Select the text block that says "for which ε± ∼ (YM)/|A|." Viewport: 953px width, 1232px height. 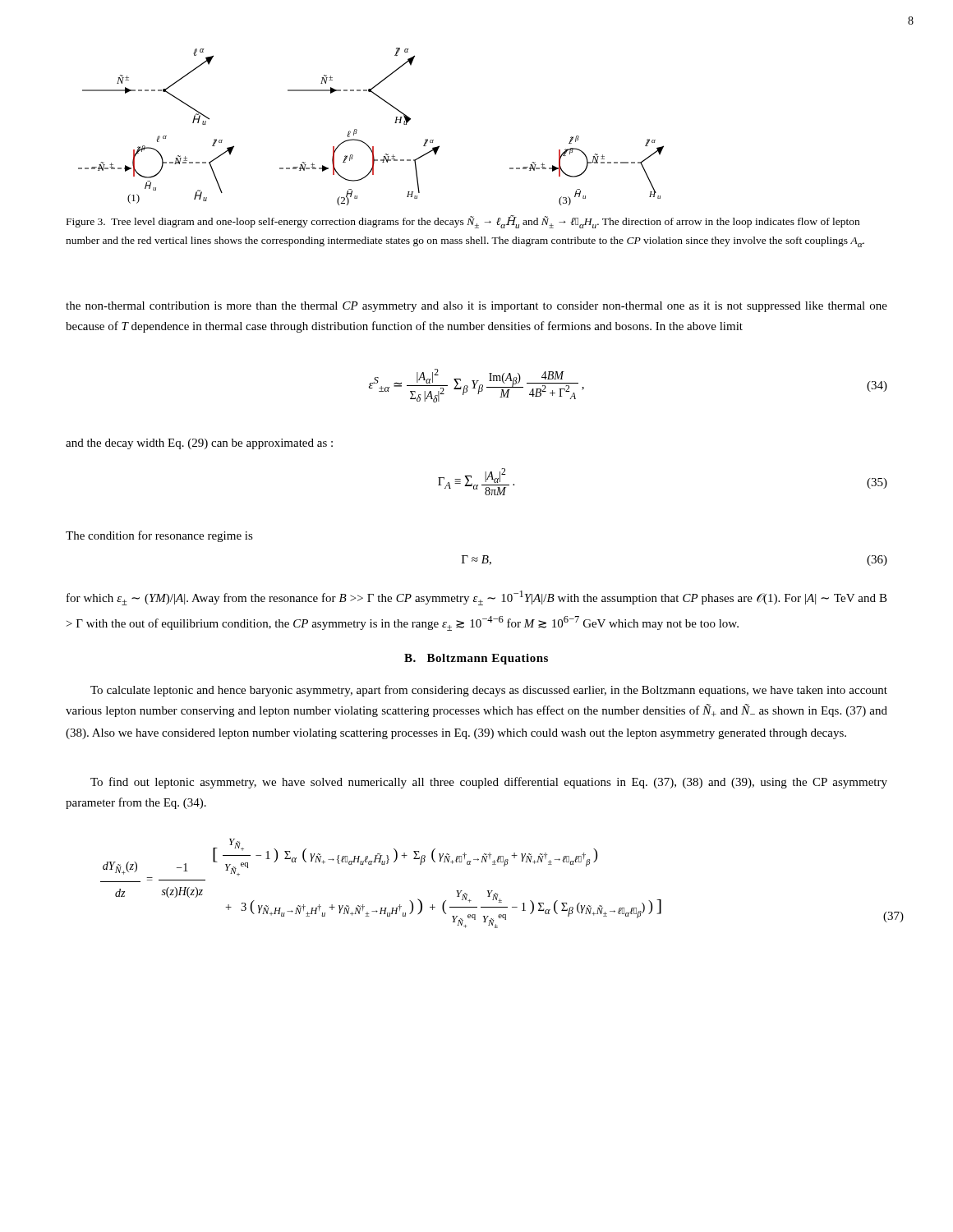(476, 611)
